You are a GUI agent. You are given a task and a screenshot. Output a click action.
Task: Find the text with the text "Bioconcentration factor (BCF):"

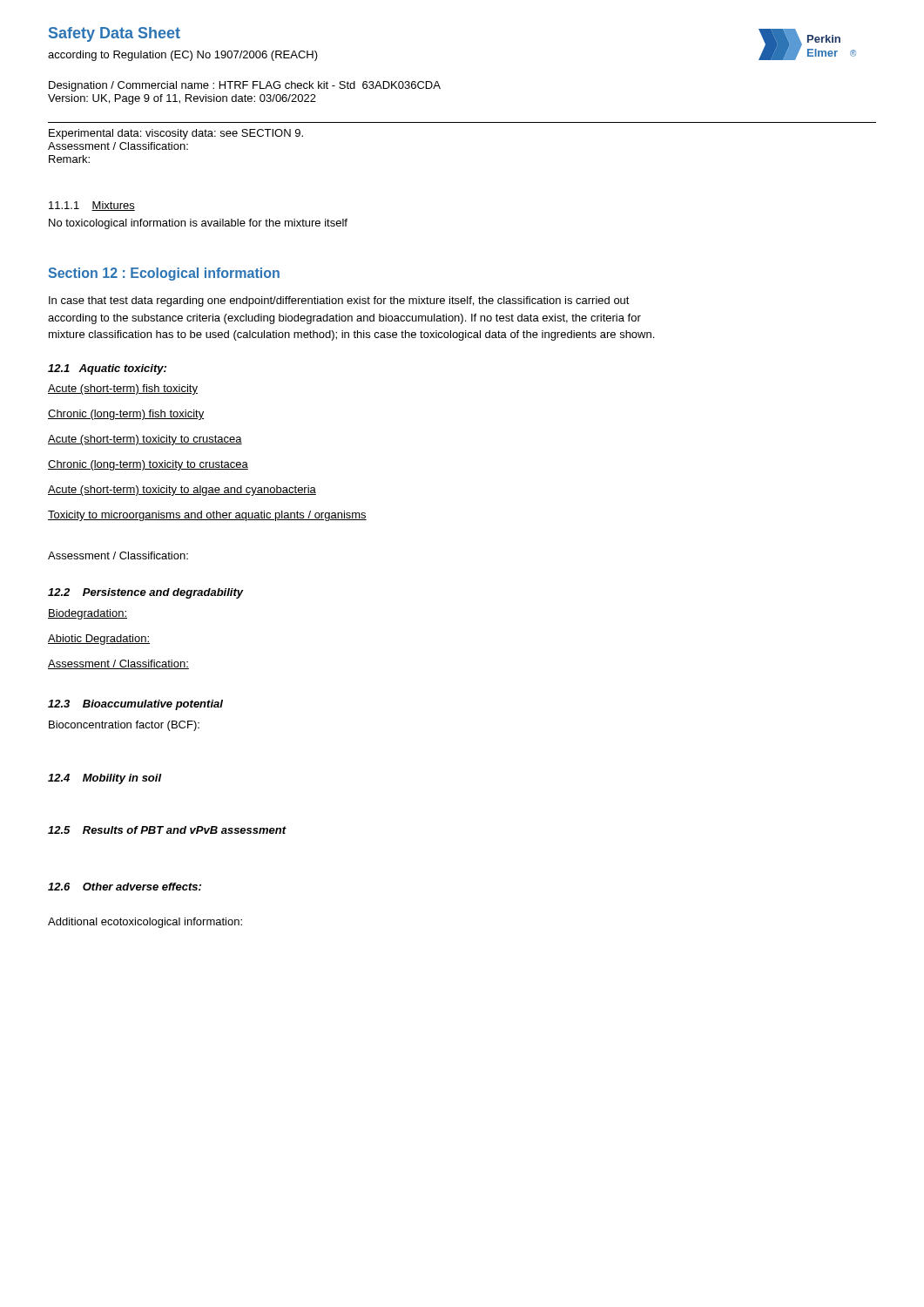click(x=124, y=724)
